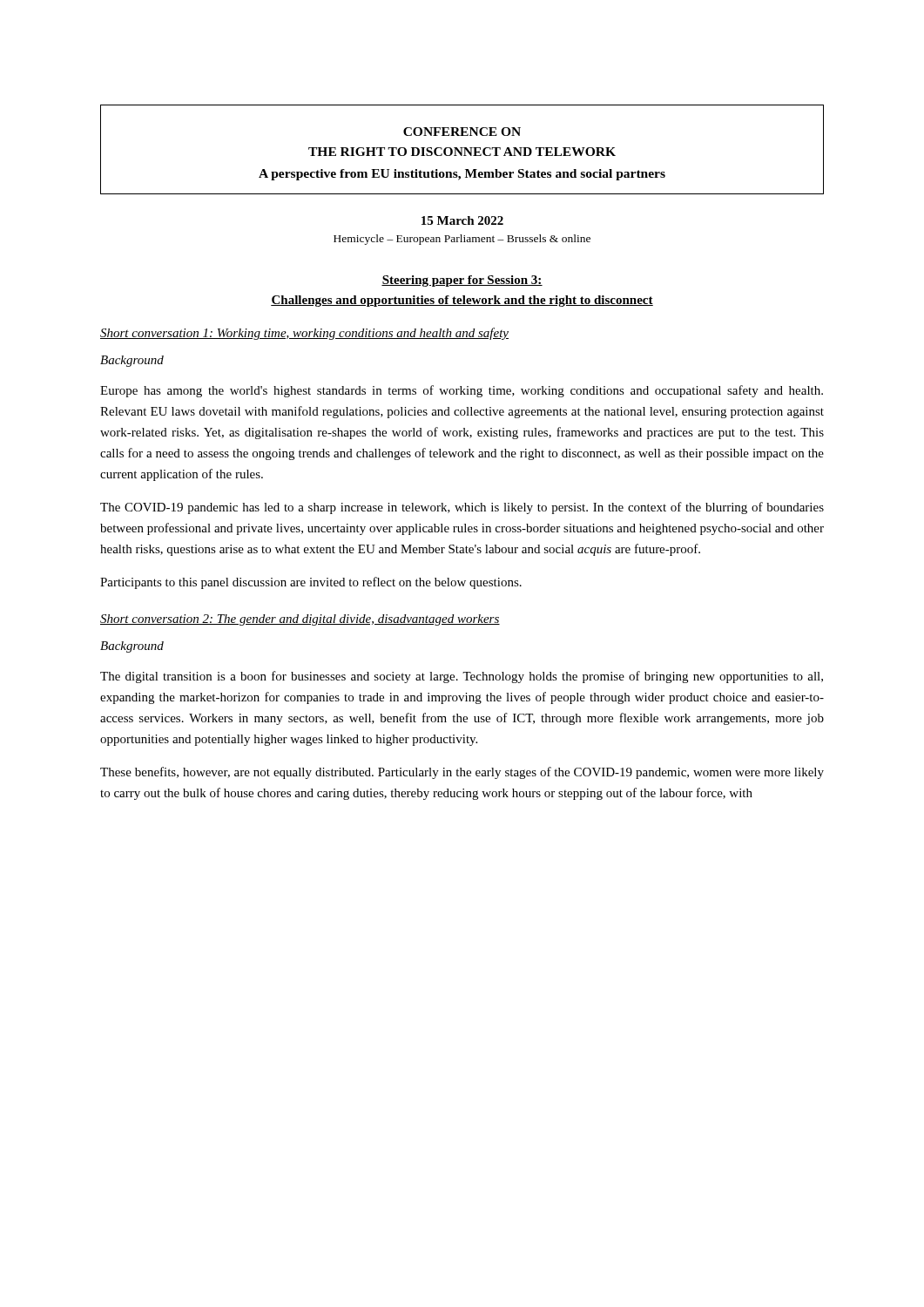
Task: Click on the text block with the text "Participants to this panel discussion are invited to"
Action: [x=311, y=582]
